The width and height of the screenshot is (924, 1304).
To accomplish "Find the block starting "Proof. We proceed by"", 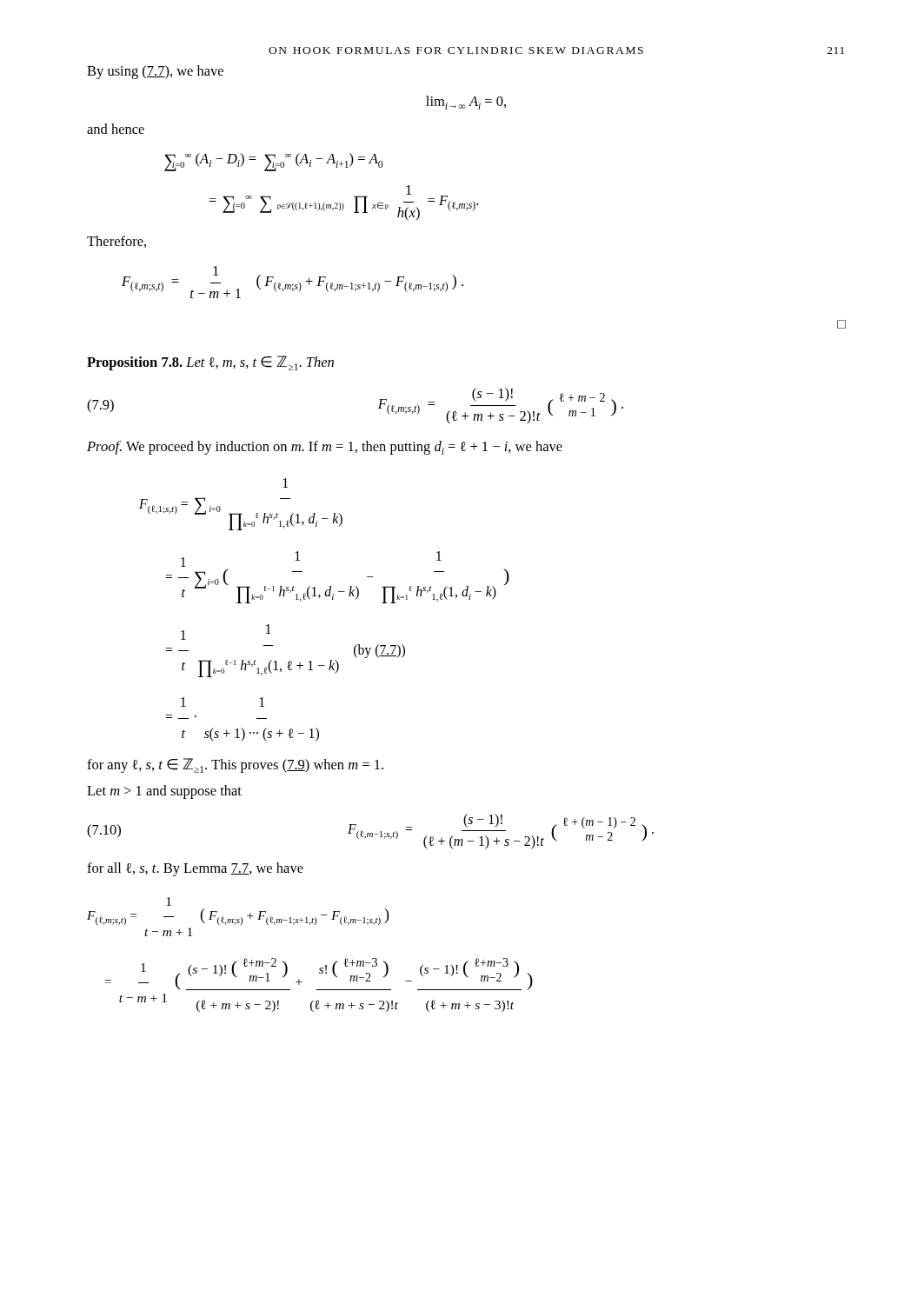I will [x=325, y=447].
